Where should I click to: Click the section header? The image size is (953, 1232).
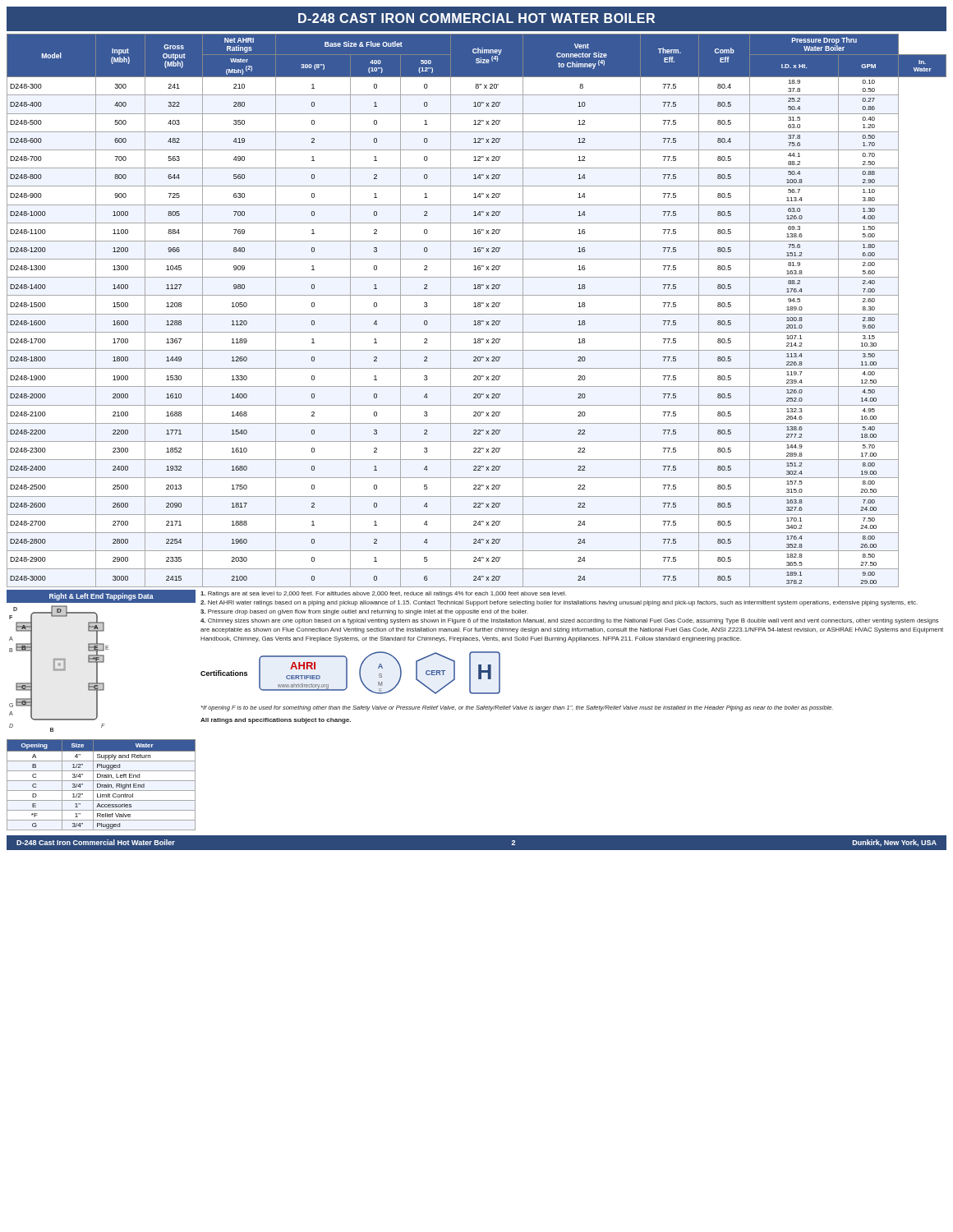click(x=101, y=597)
